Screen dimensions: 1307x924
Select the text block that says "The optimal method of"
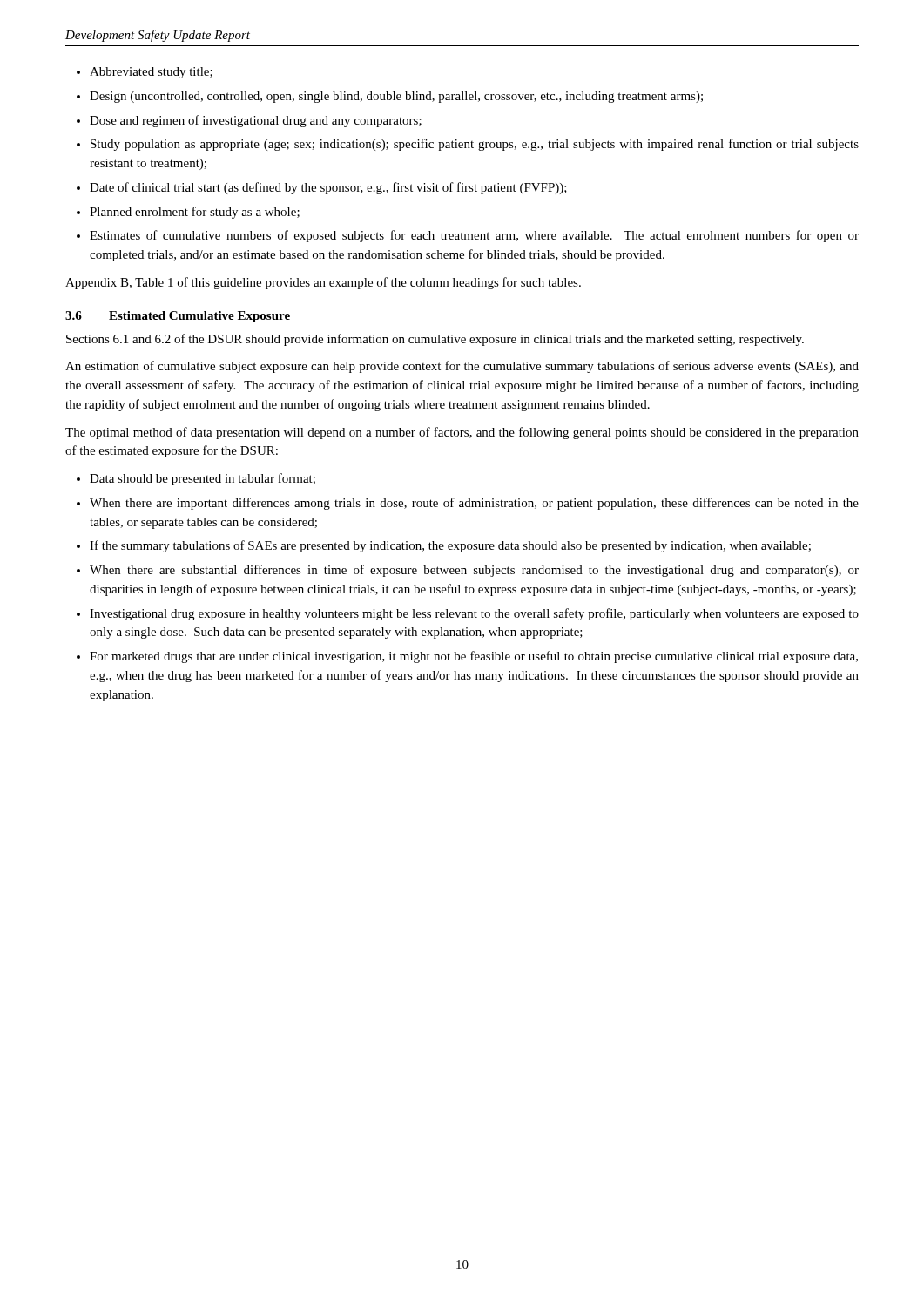click(x=462, y=441)
